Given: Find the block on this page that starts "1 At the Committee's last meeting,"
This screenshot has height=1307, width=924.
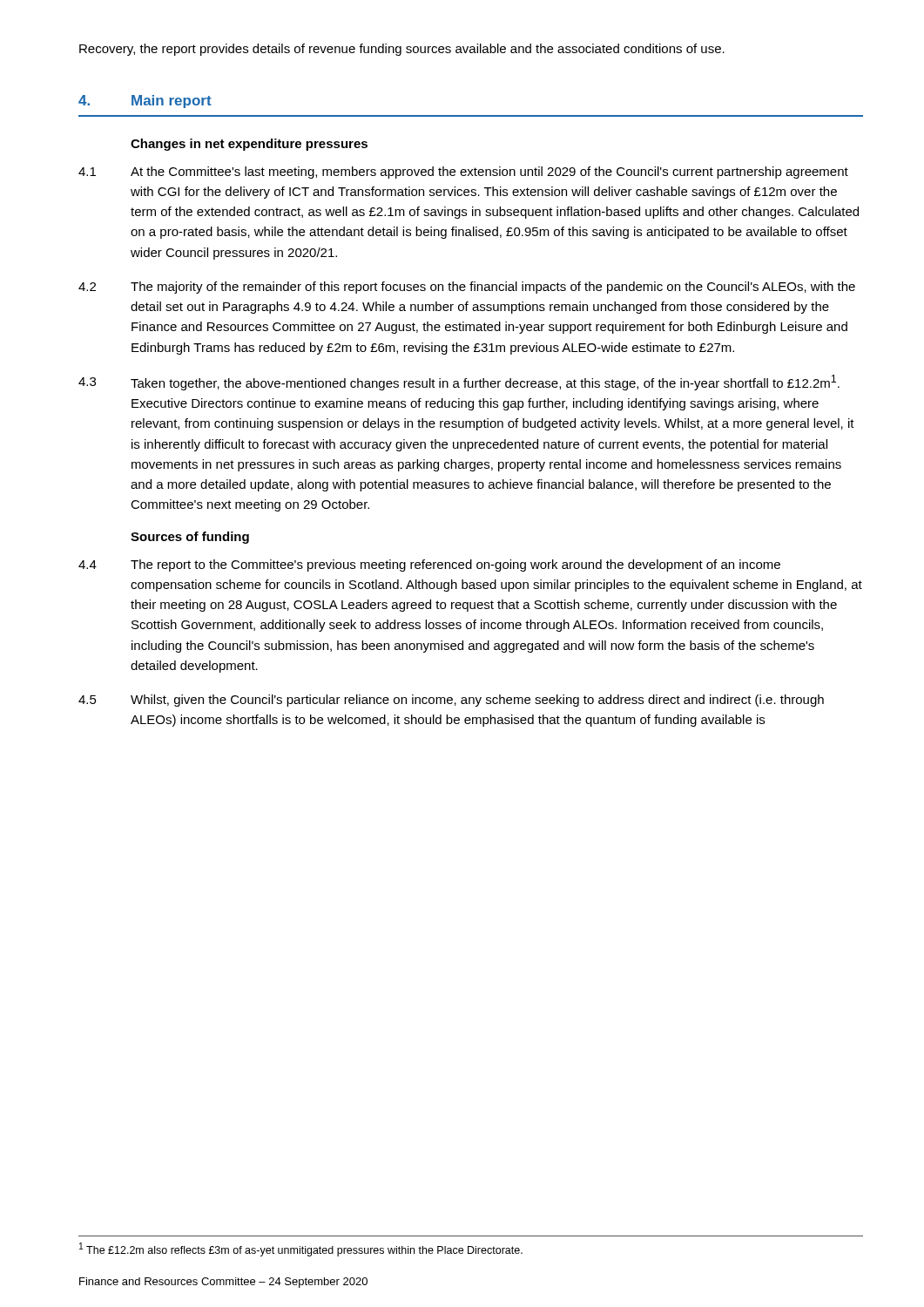Looking at the screenshot, I should 471,211.
